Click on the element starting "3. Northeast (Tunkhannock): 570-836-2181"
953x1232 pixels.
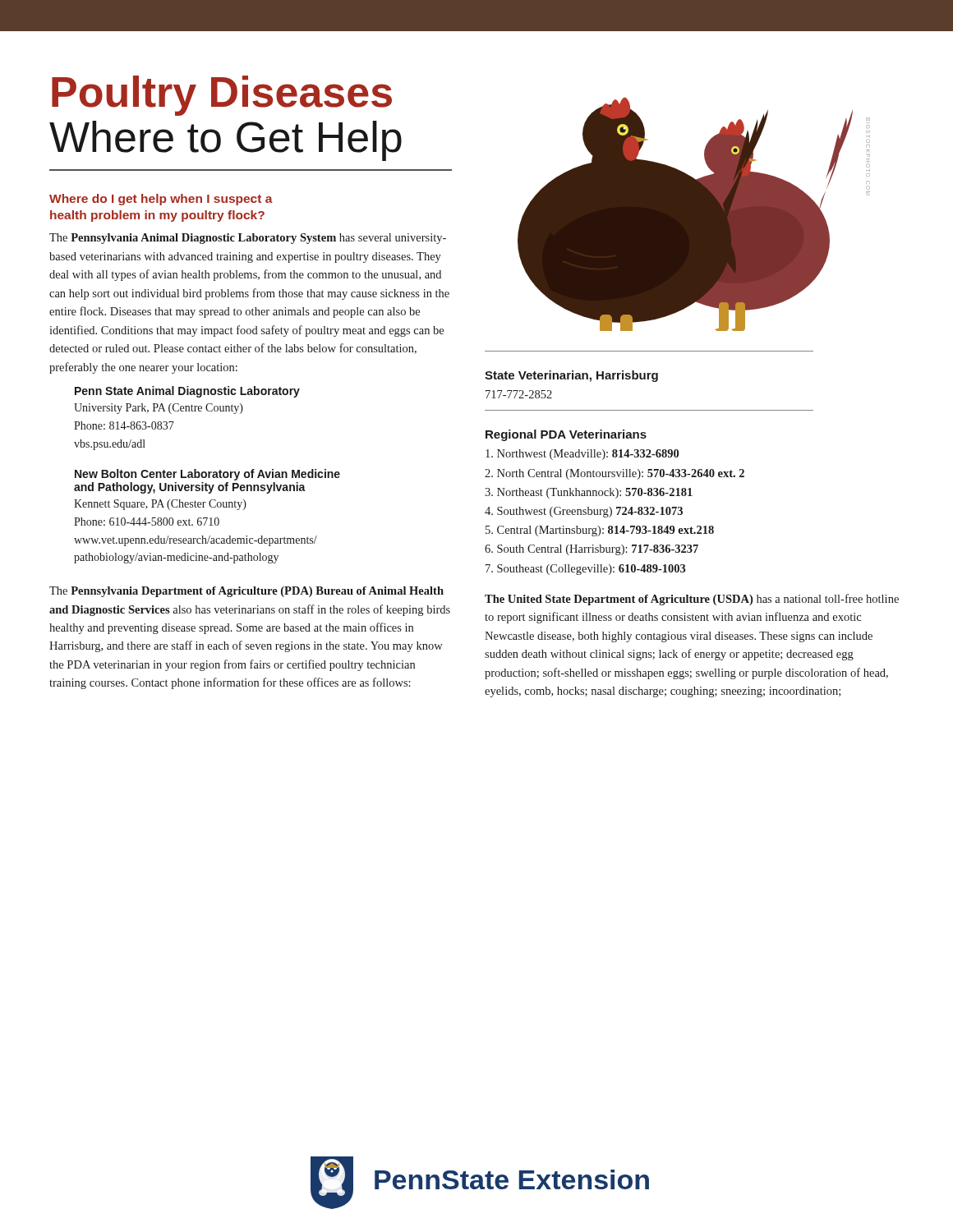pyautogui.click(x=589, y=492)
